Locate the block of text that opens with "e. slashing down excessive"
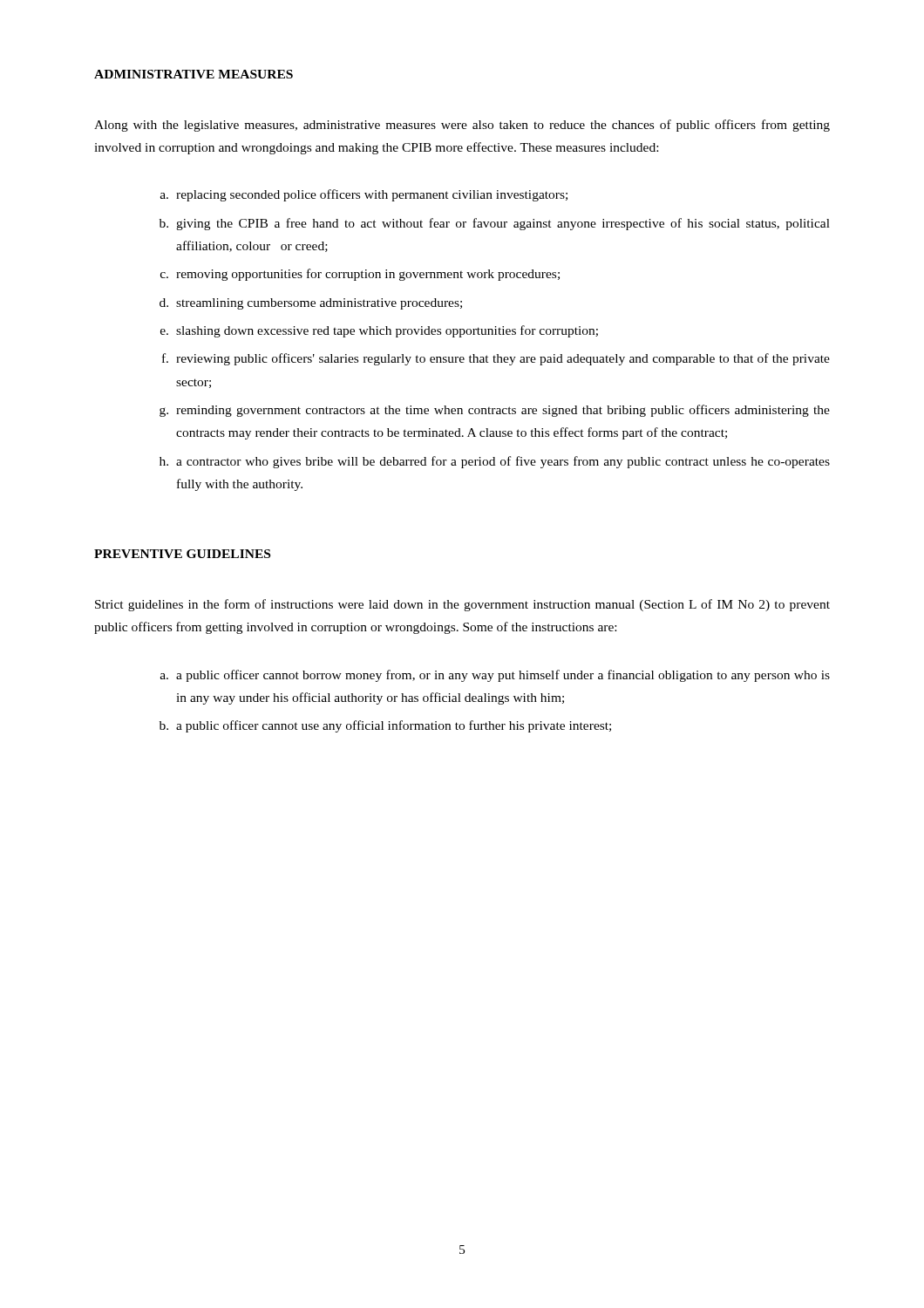924x1308 pixels. (485, 331)
